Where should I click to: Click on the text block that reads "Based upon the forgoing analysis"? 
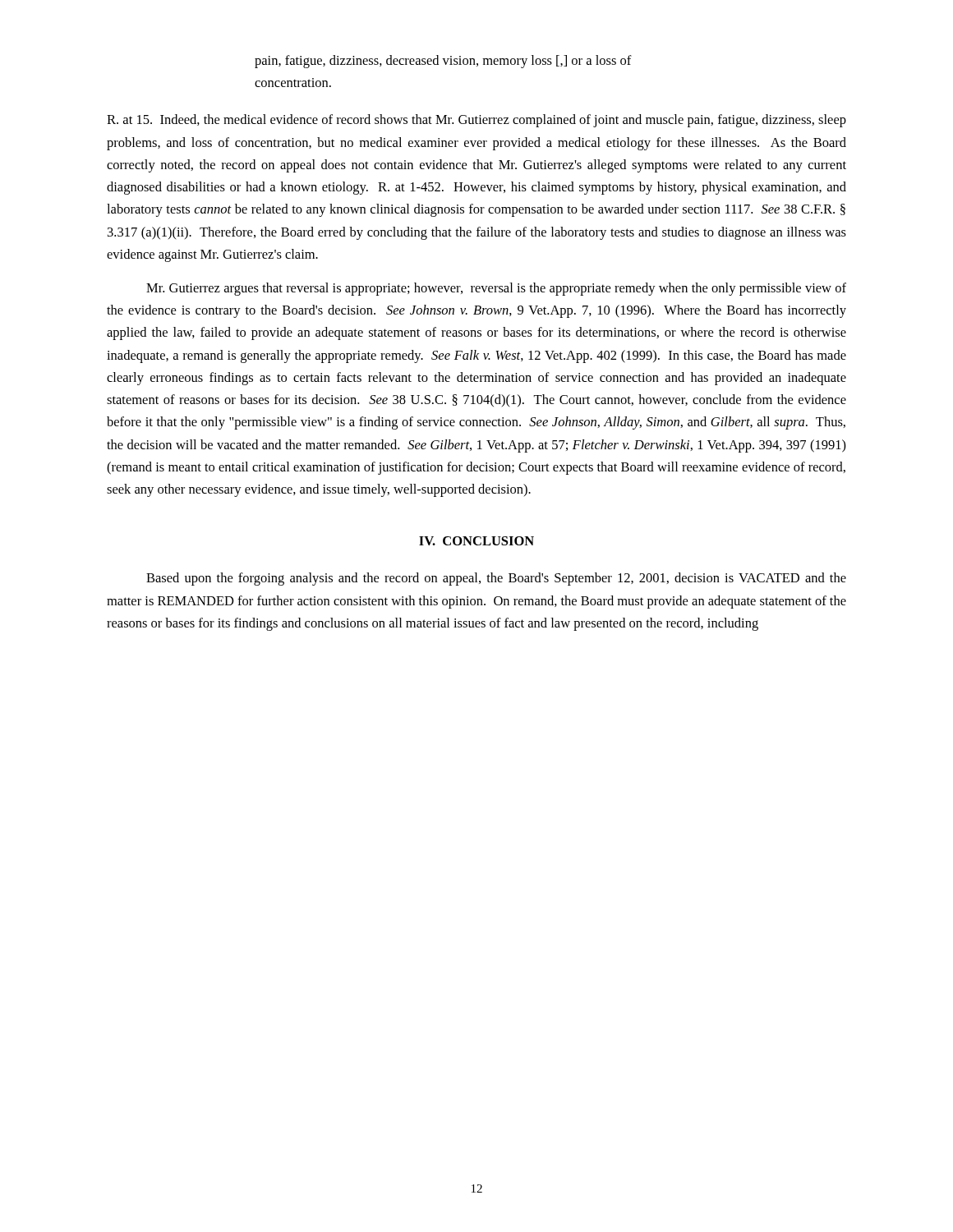coord(476,601)
